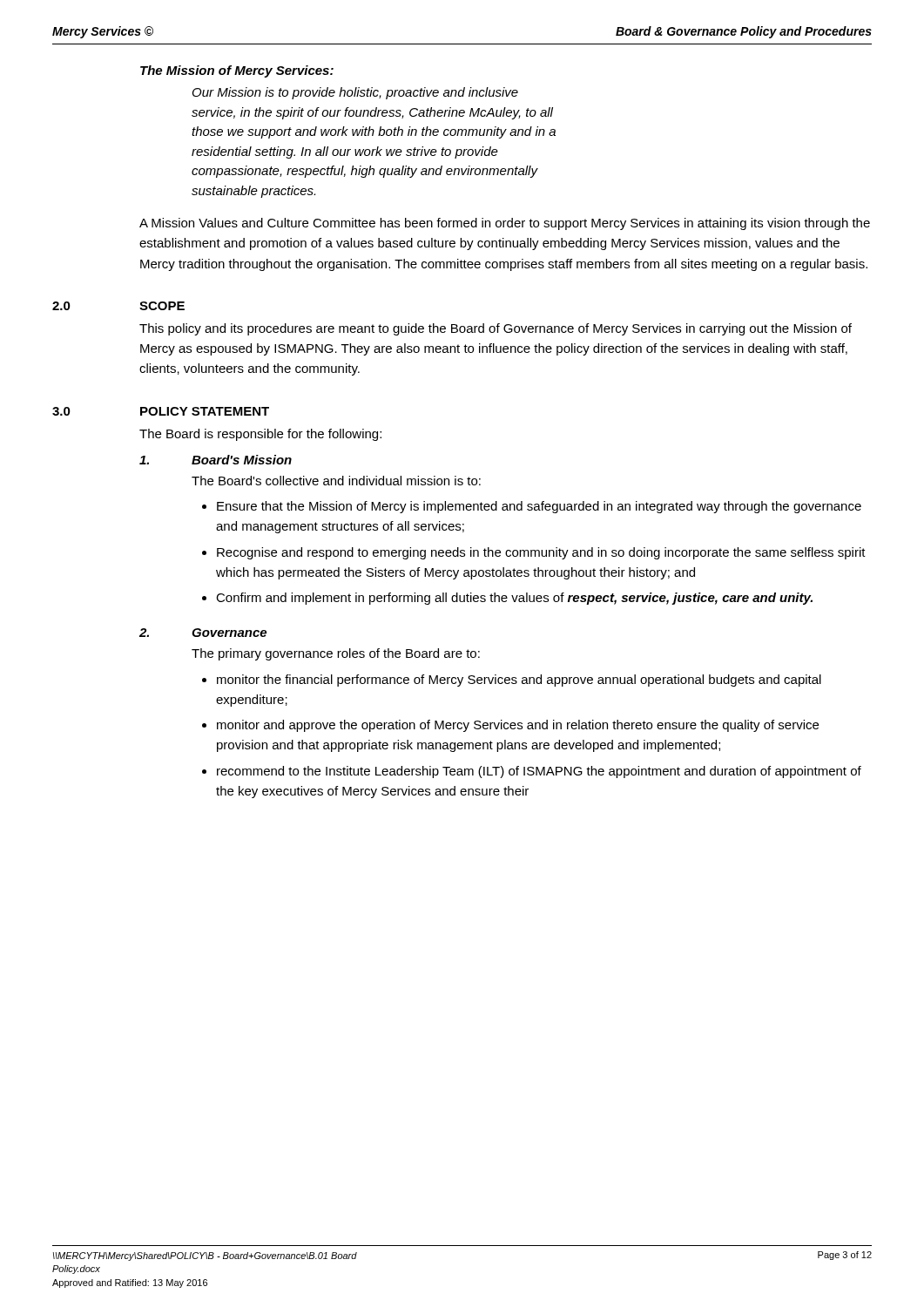This screenshot has width=924, height=1307.
Task: Where is the passage that starts "The Board is responsible"?
Action: pos(261,433)
